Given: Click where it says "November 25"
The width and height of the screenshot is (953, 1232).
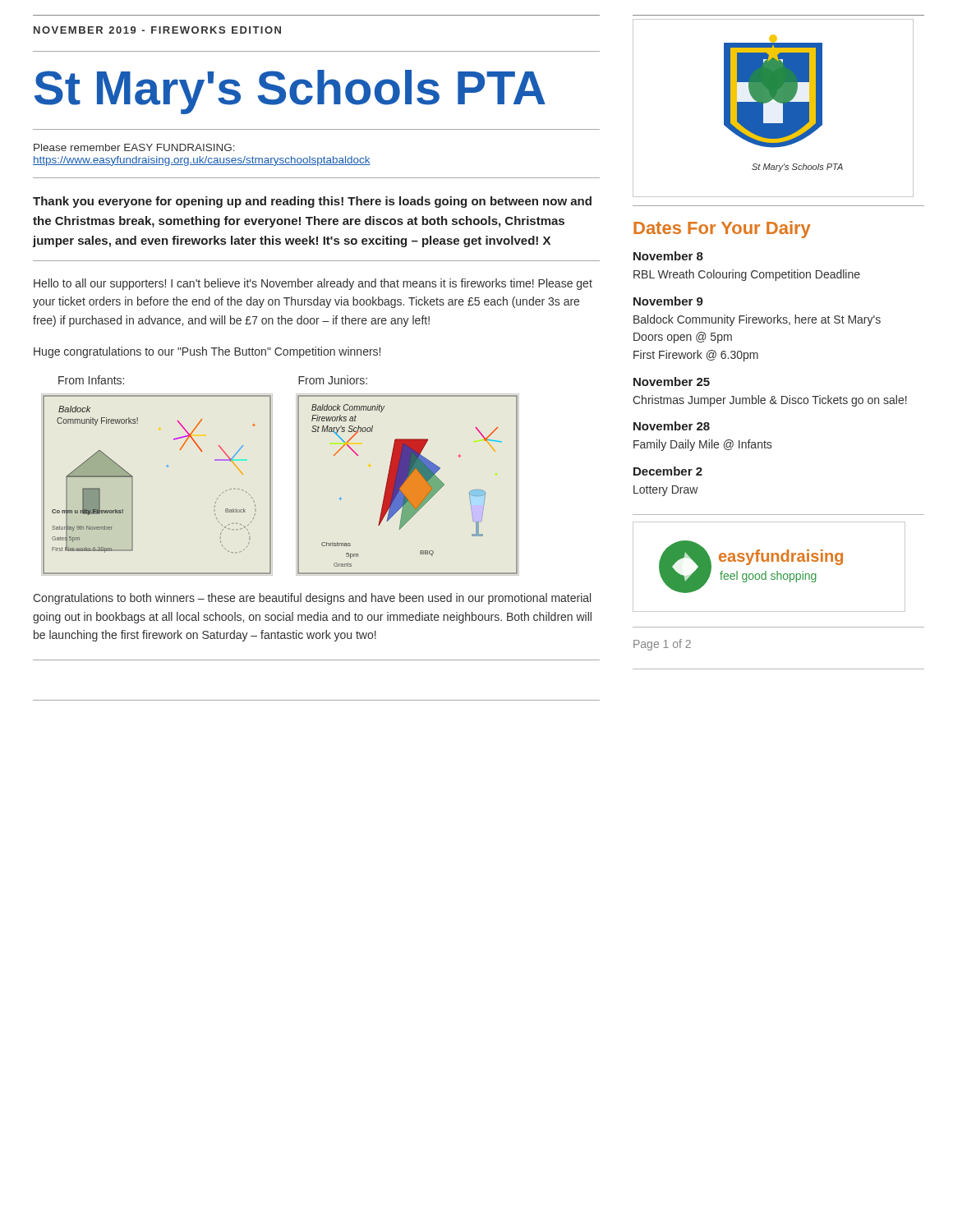Looking at the screenshot, I should coord(671,381).
